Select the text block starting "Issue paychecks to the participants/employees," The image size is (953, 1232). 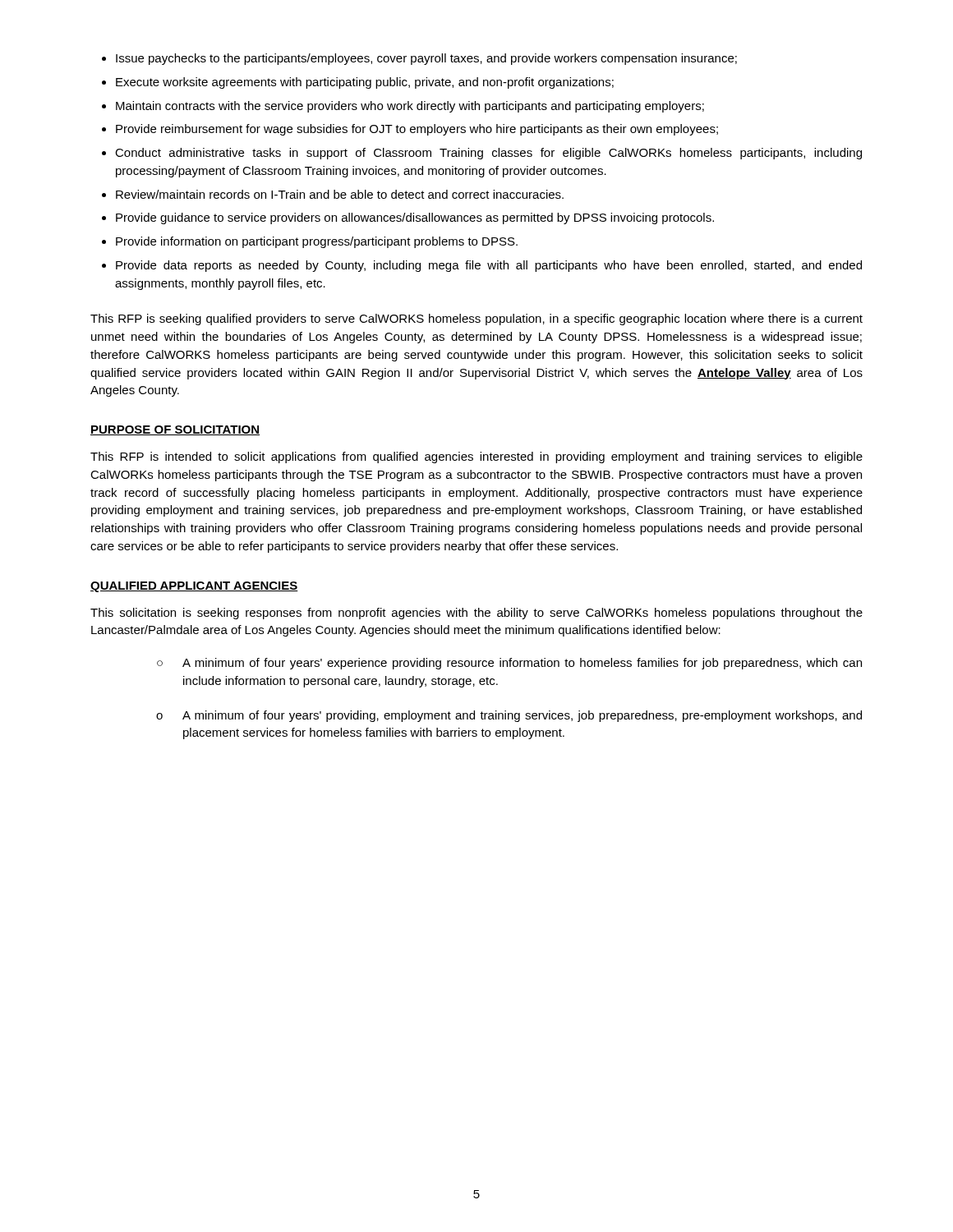point(476,171)
